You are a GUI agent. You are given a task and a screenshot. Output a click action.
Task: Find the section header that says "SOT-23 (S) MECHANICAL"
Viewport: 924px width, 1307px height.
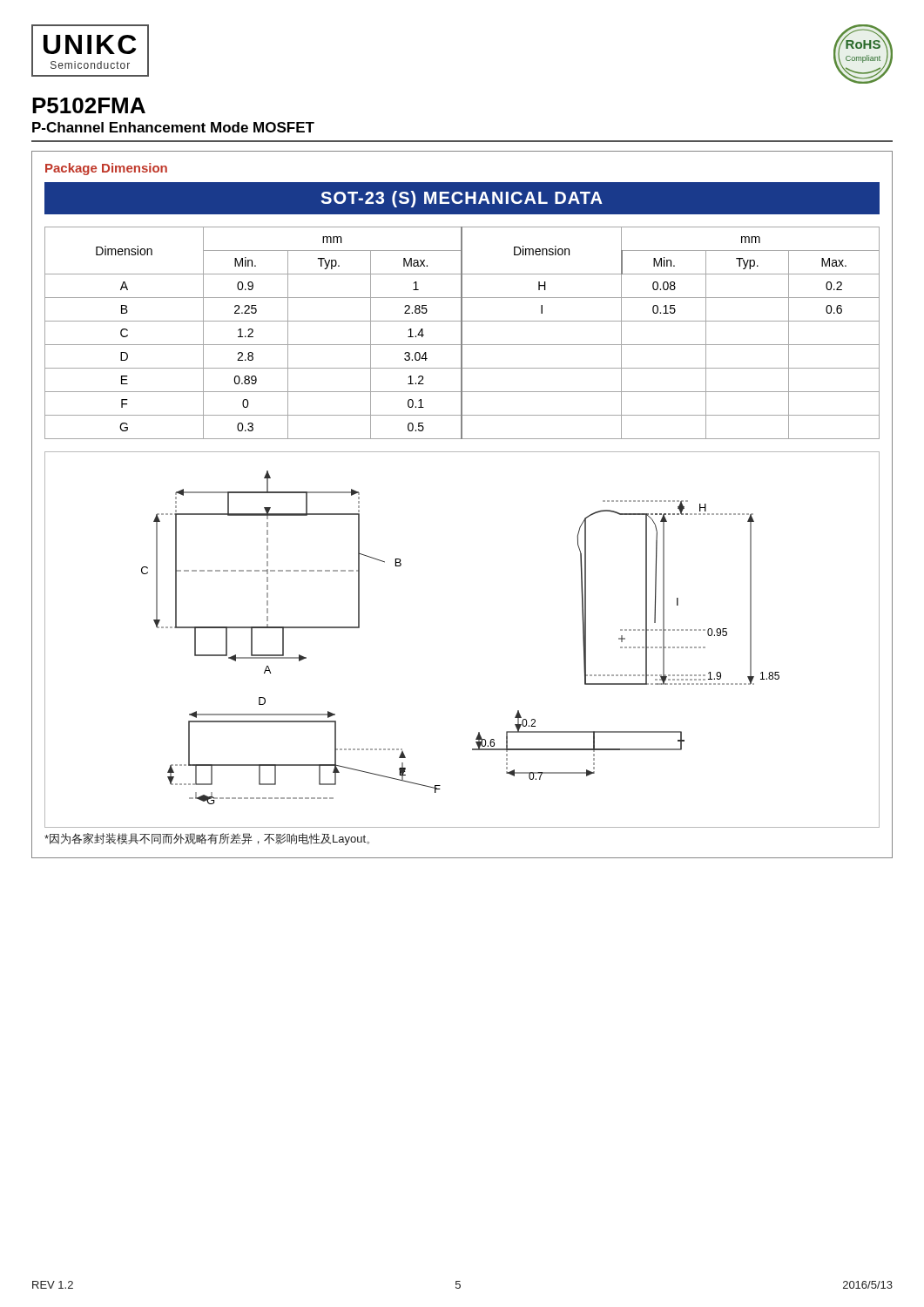(x=462, y=198)
